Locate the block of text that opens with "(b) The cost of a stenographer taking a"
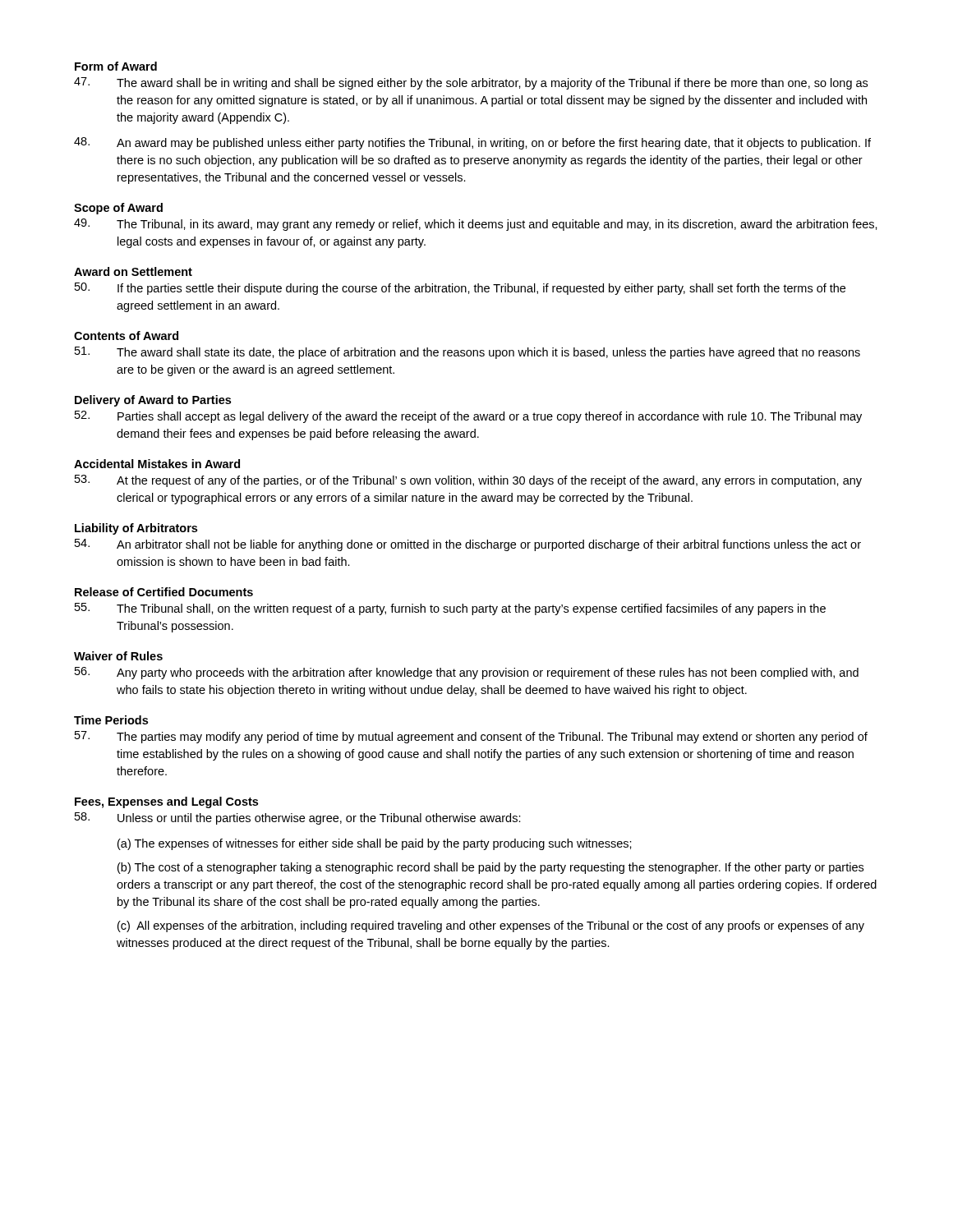 497,885
